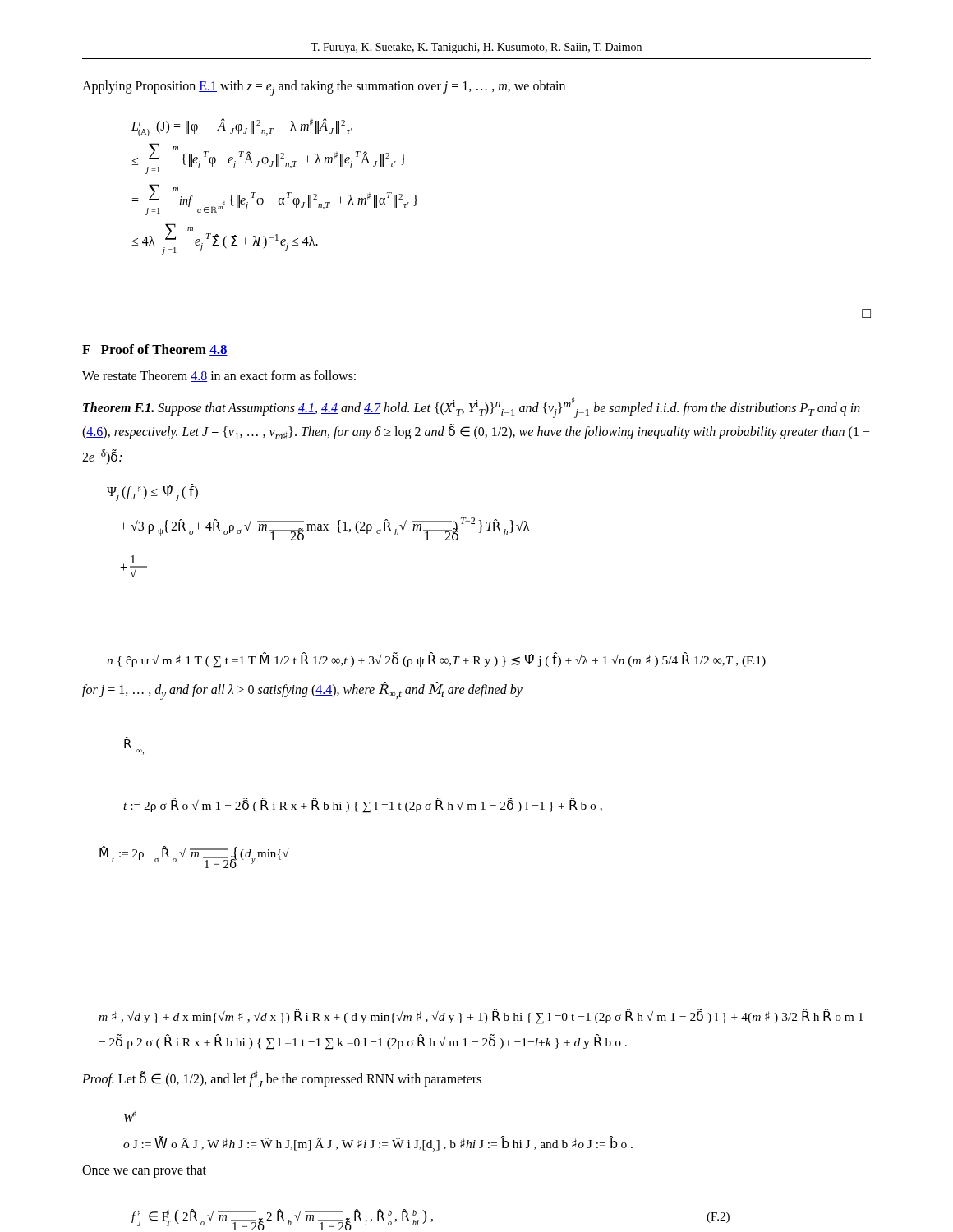Select the text starting "Theorem F.1. Suppose that Assumptions 4.1,"
The width and height of the screenshot is (953, 1232).
click(476, 429)
